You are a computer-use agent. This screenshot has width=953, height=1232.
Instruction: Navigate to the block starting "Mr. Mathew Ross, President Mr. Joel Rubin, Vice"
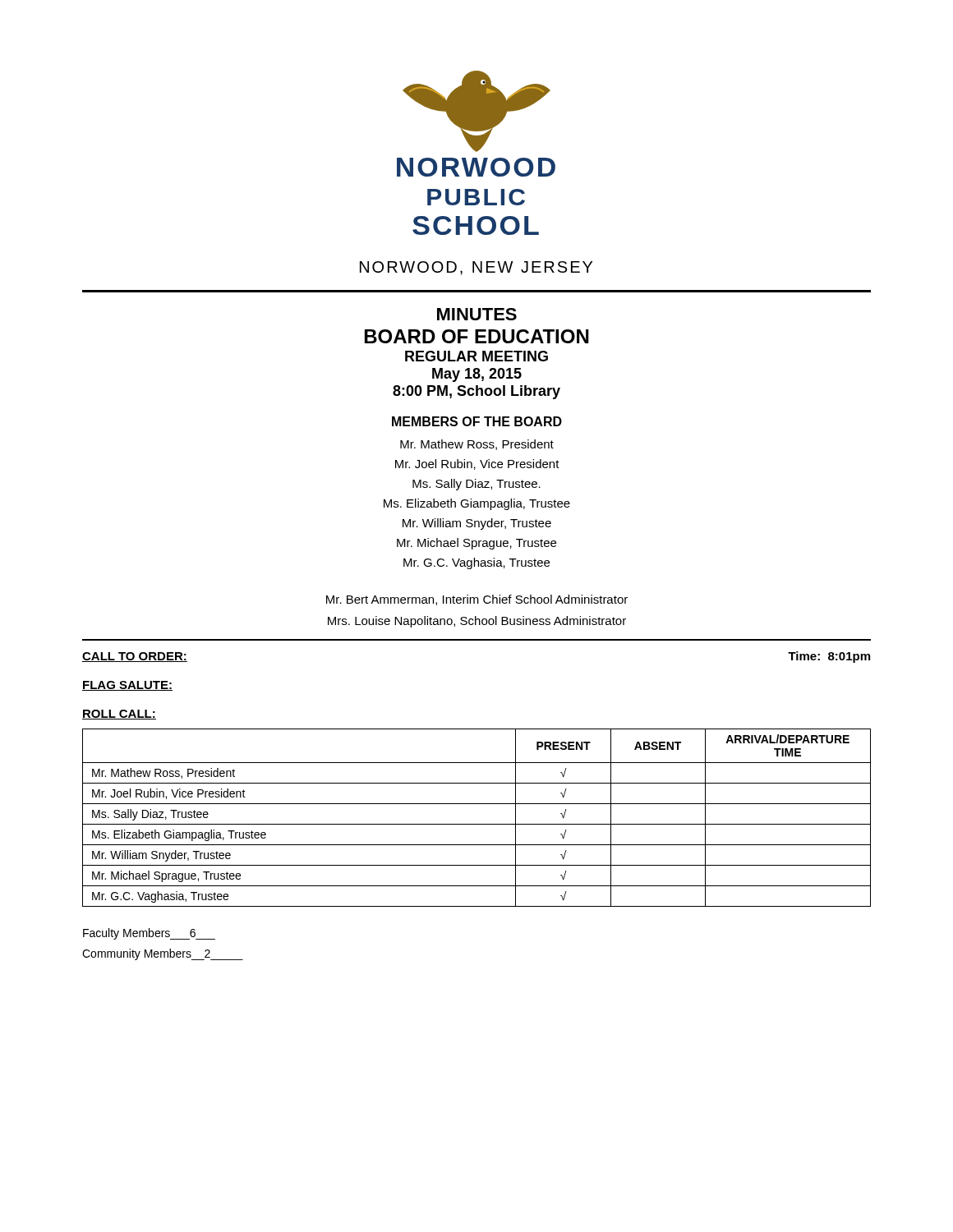(476, 503)
